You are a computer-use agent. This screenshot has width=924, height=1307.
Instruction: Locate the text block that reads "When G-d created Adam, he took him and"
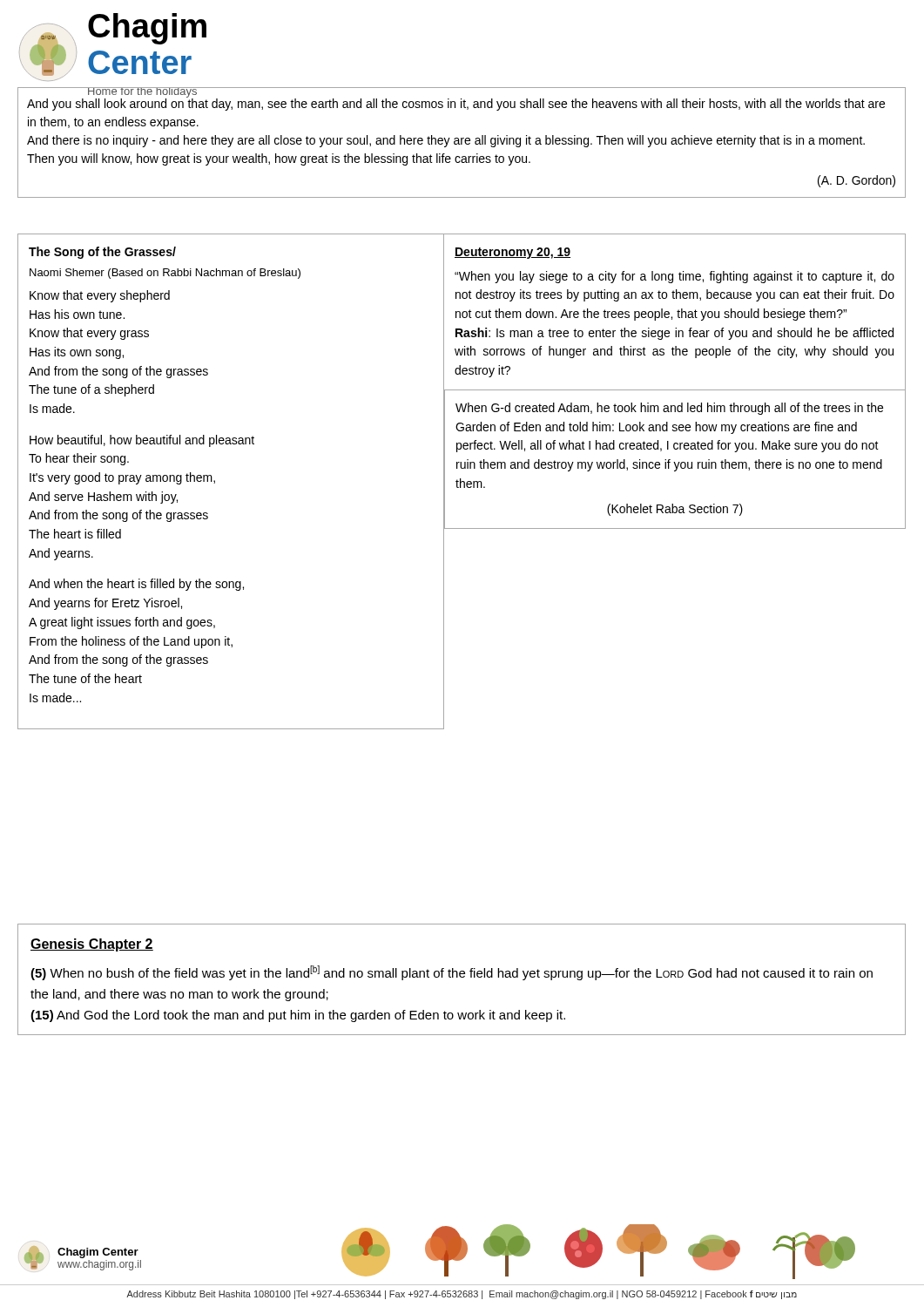(675, 460)
